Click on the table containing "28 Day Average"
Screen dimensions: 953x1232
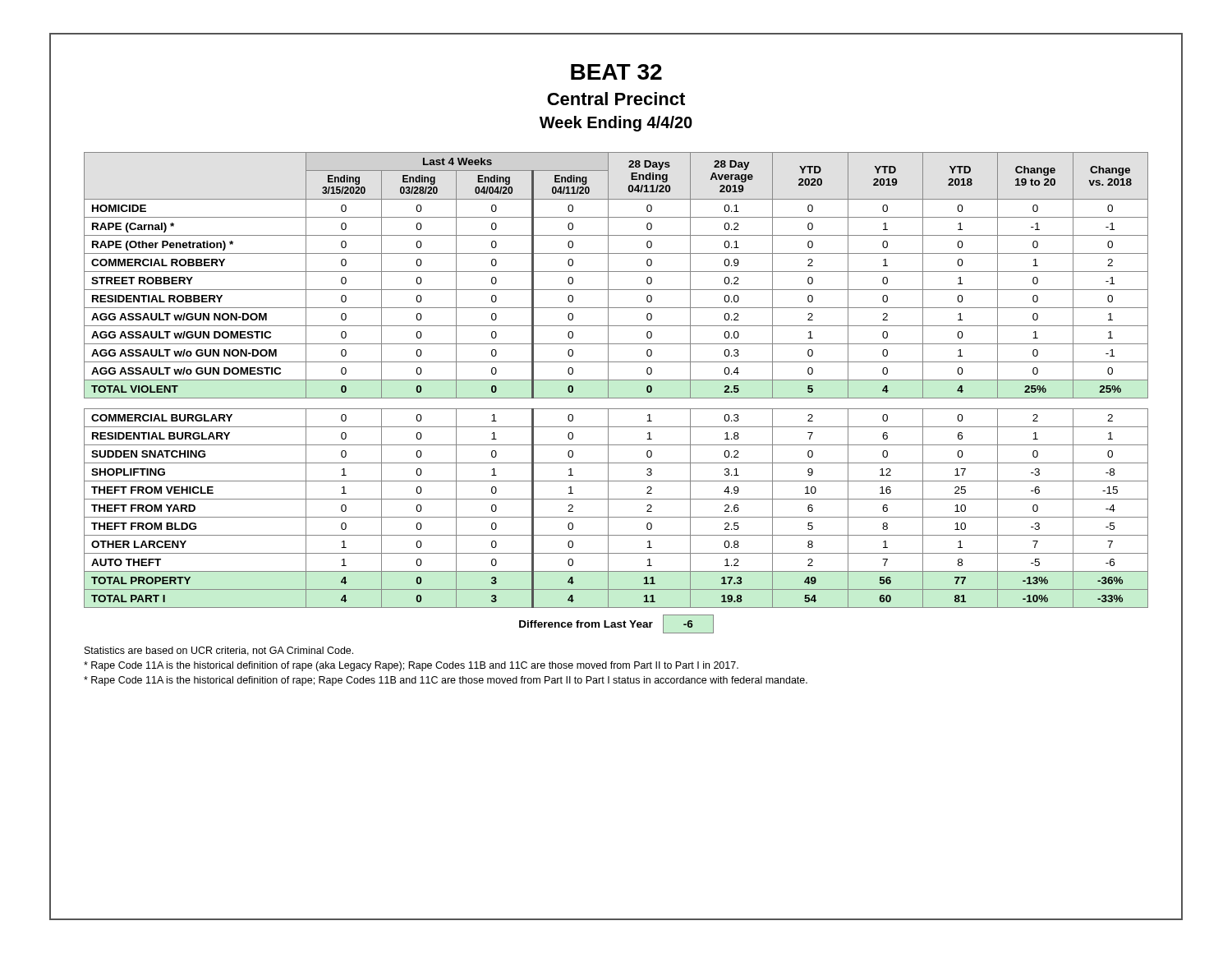(616, 380)
